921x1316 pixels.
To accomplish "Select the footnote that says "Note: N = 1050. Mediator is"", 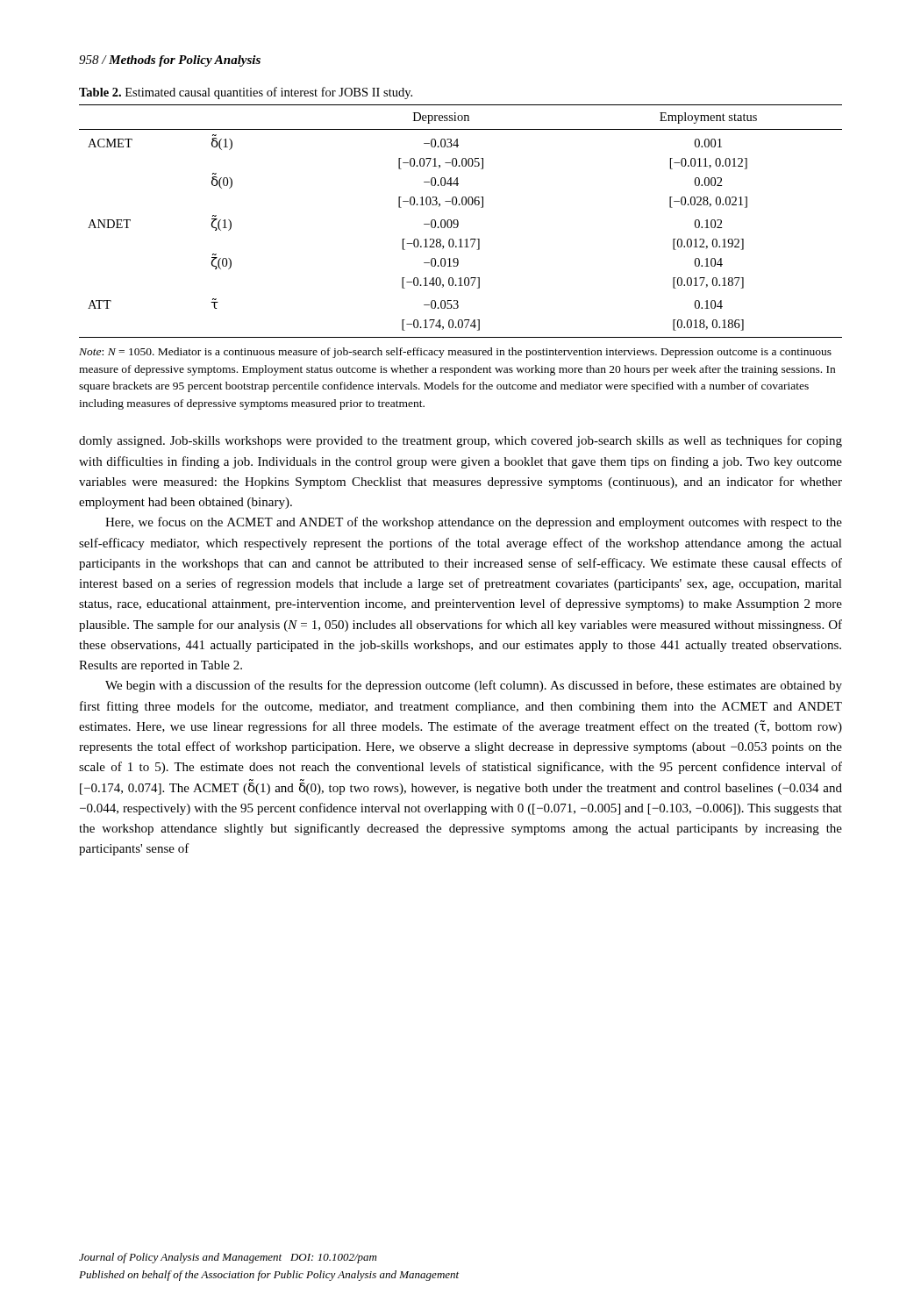I will click(457, 377).
